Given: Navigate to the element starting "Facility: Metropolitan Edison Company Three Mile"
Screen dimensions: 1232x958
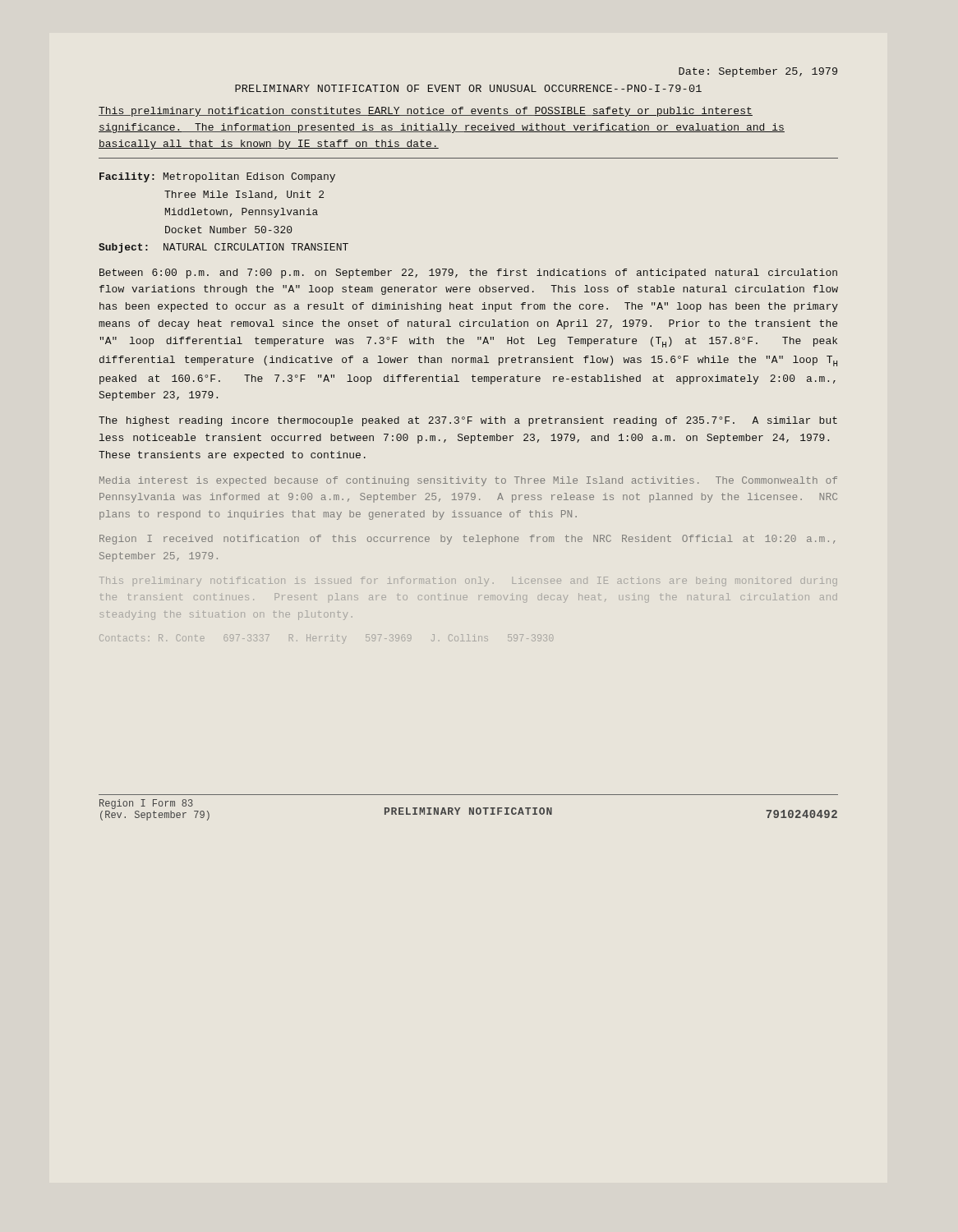Looking at the screenshot, I should point(224,213).
